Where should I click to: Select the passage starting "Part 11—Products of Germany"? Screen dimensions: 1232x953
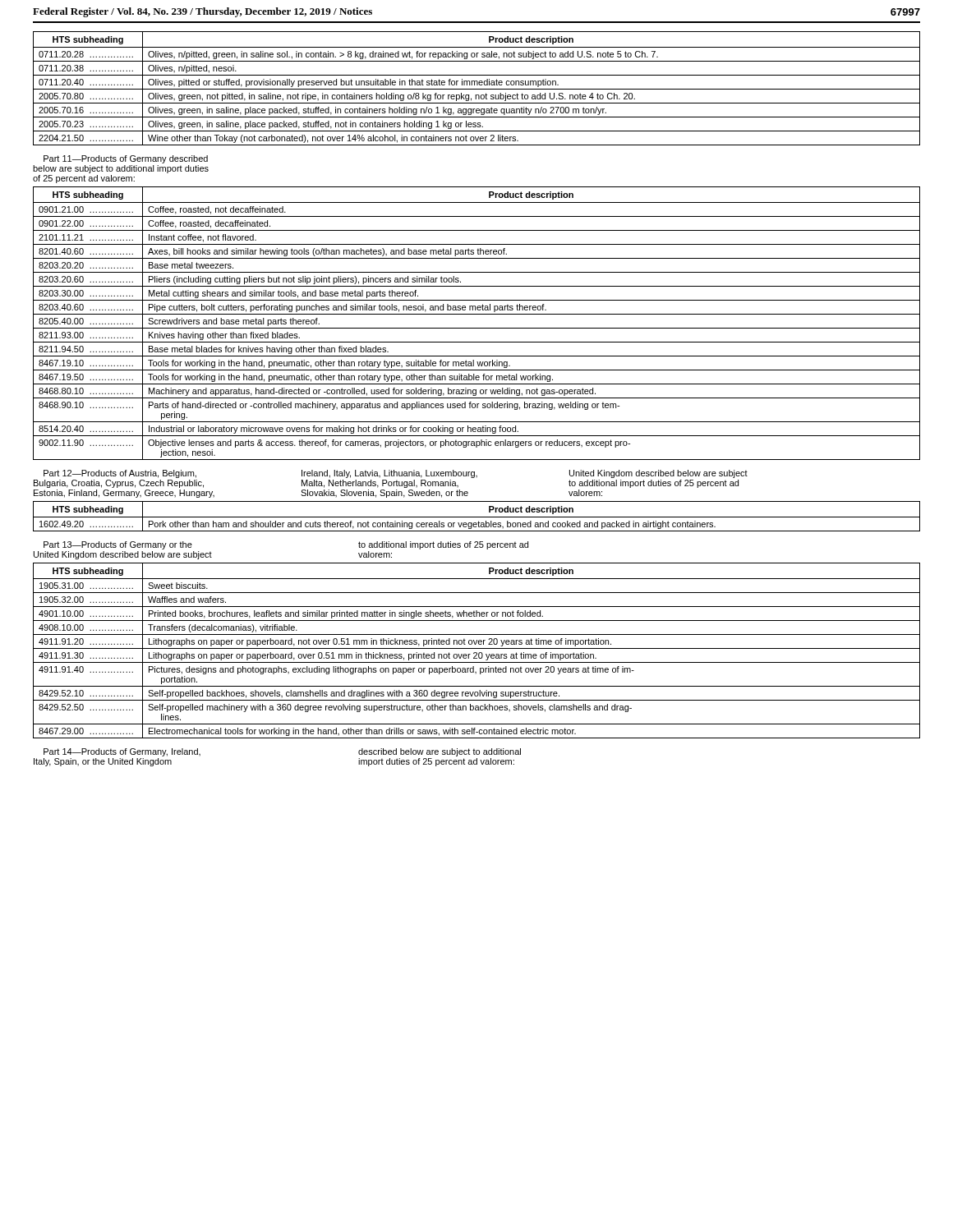pyautogui.click(x=121, y=168)
